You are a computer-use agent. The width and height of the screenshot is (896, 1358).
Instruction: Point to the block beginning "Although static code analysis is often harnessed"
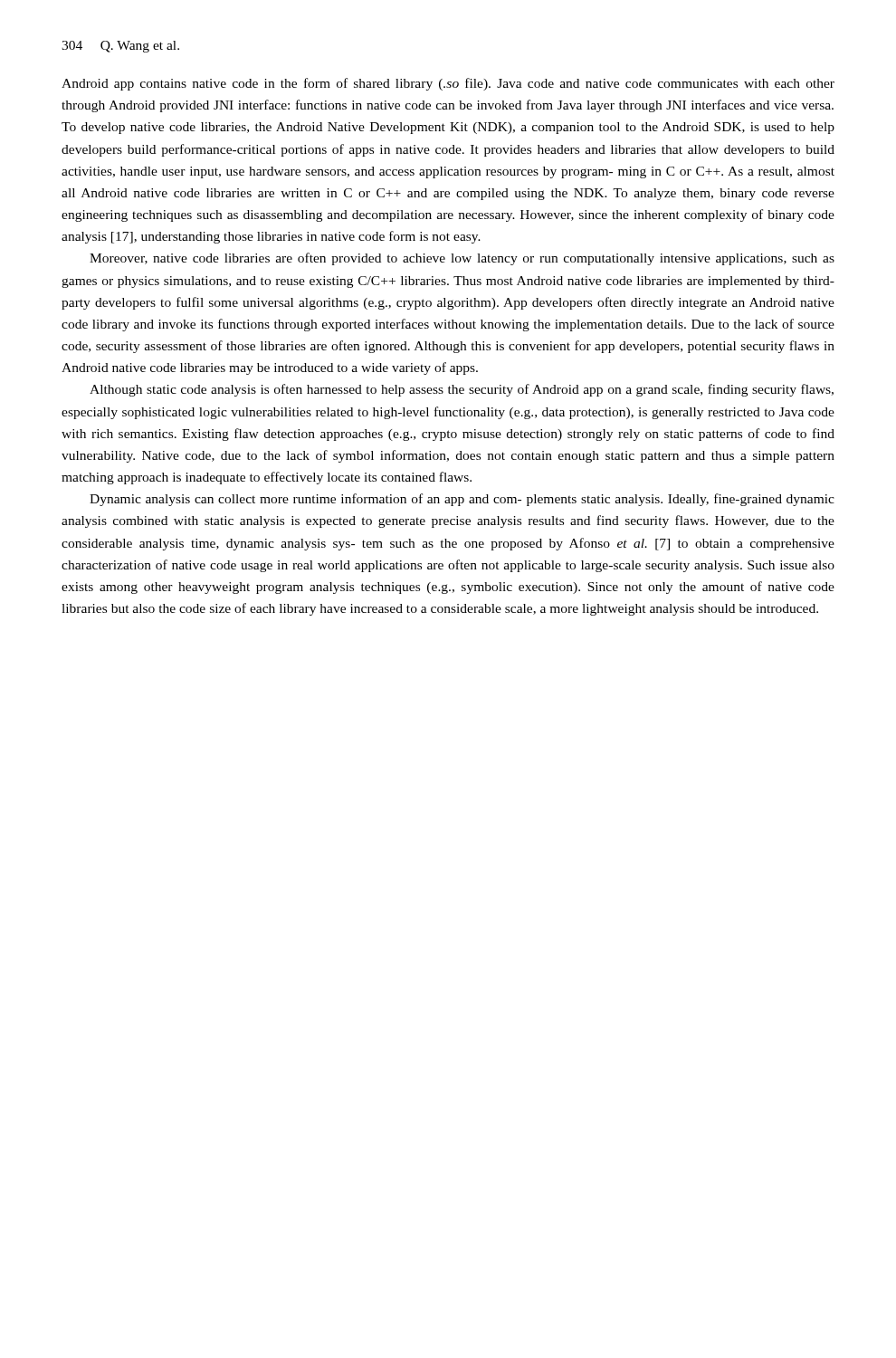tap(448, 433)
